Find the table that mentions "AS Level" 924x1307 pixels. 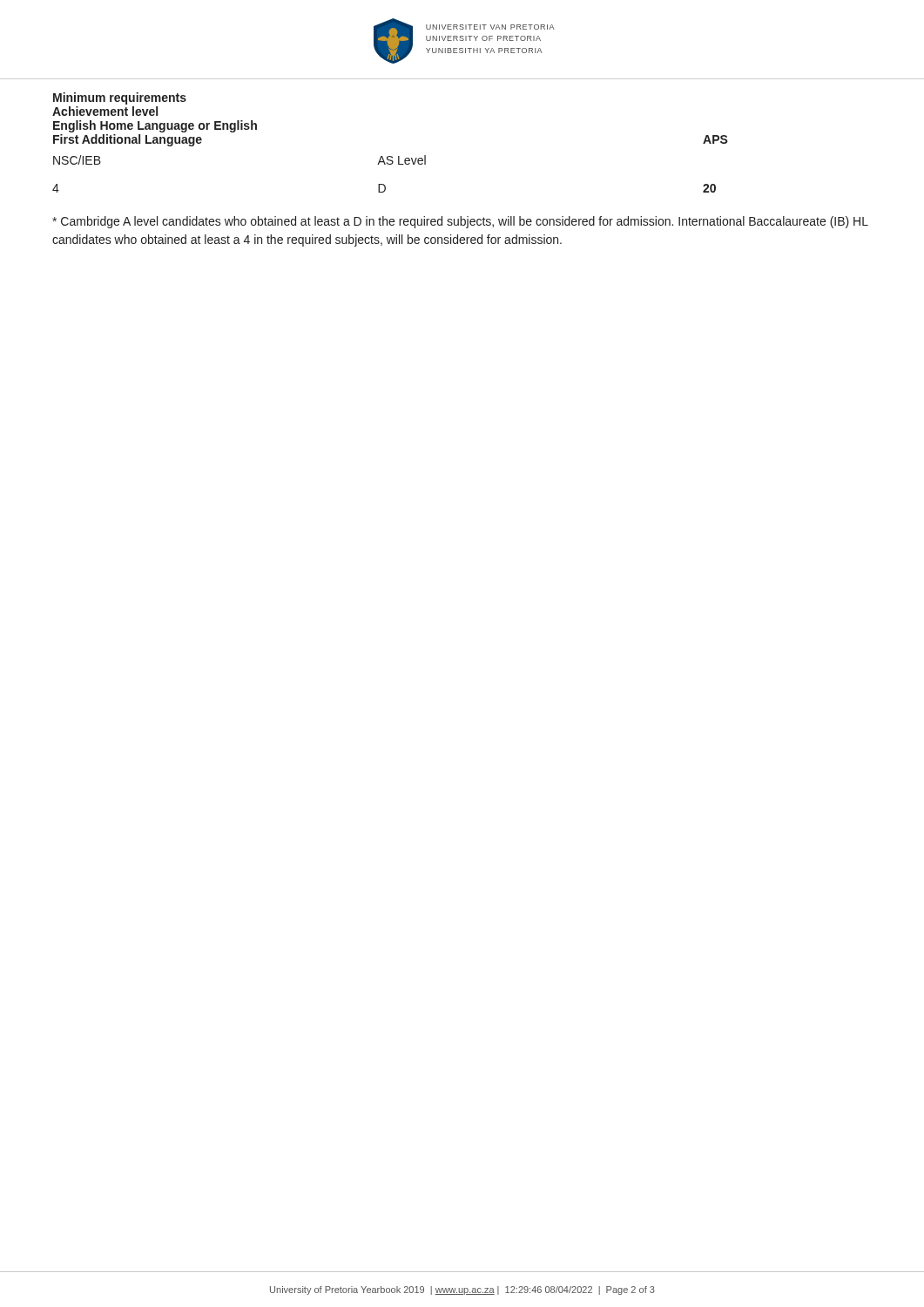click(462, 143)
